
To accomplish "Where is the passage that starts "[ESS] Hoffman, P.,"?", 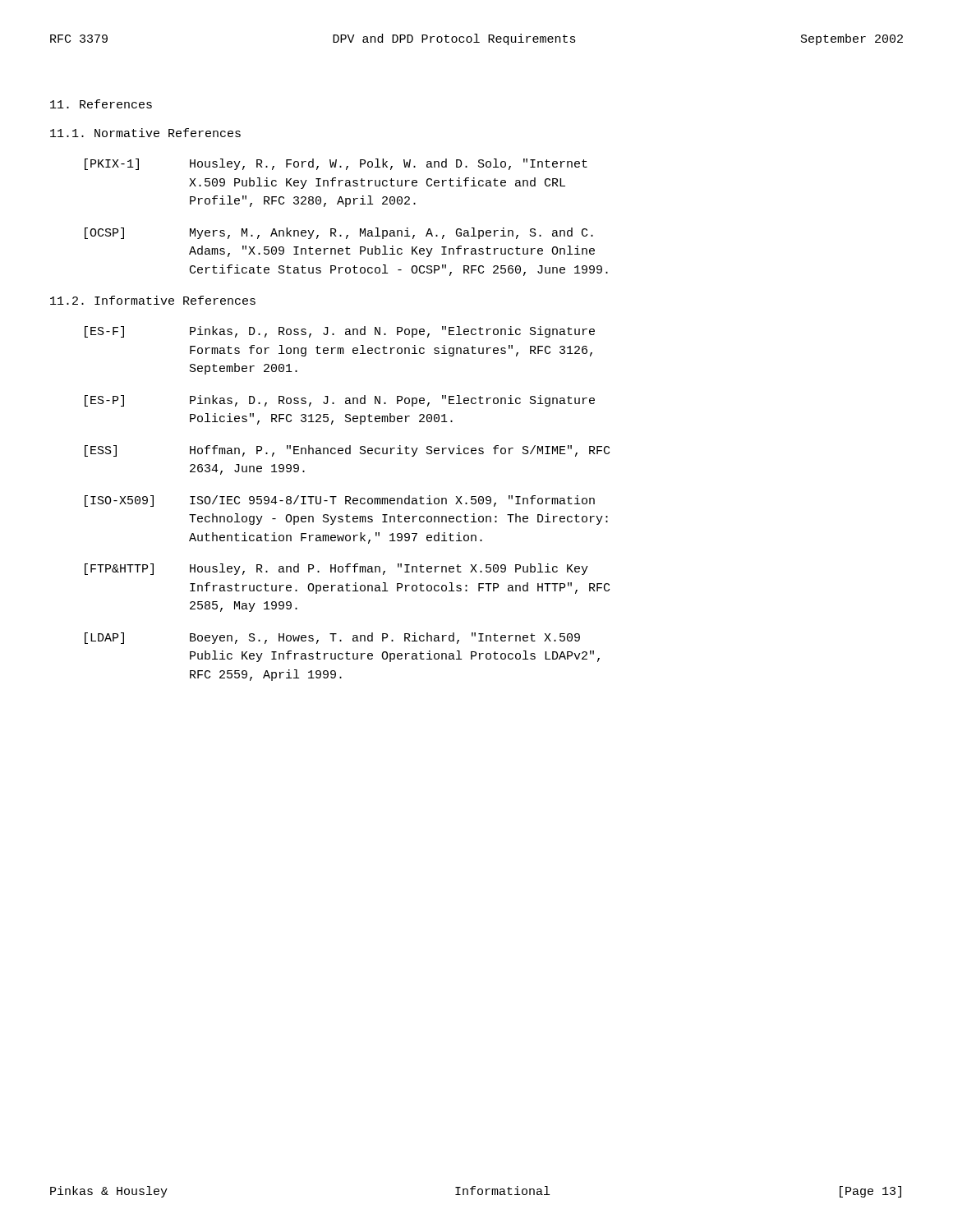I will click(346, 461).
